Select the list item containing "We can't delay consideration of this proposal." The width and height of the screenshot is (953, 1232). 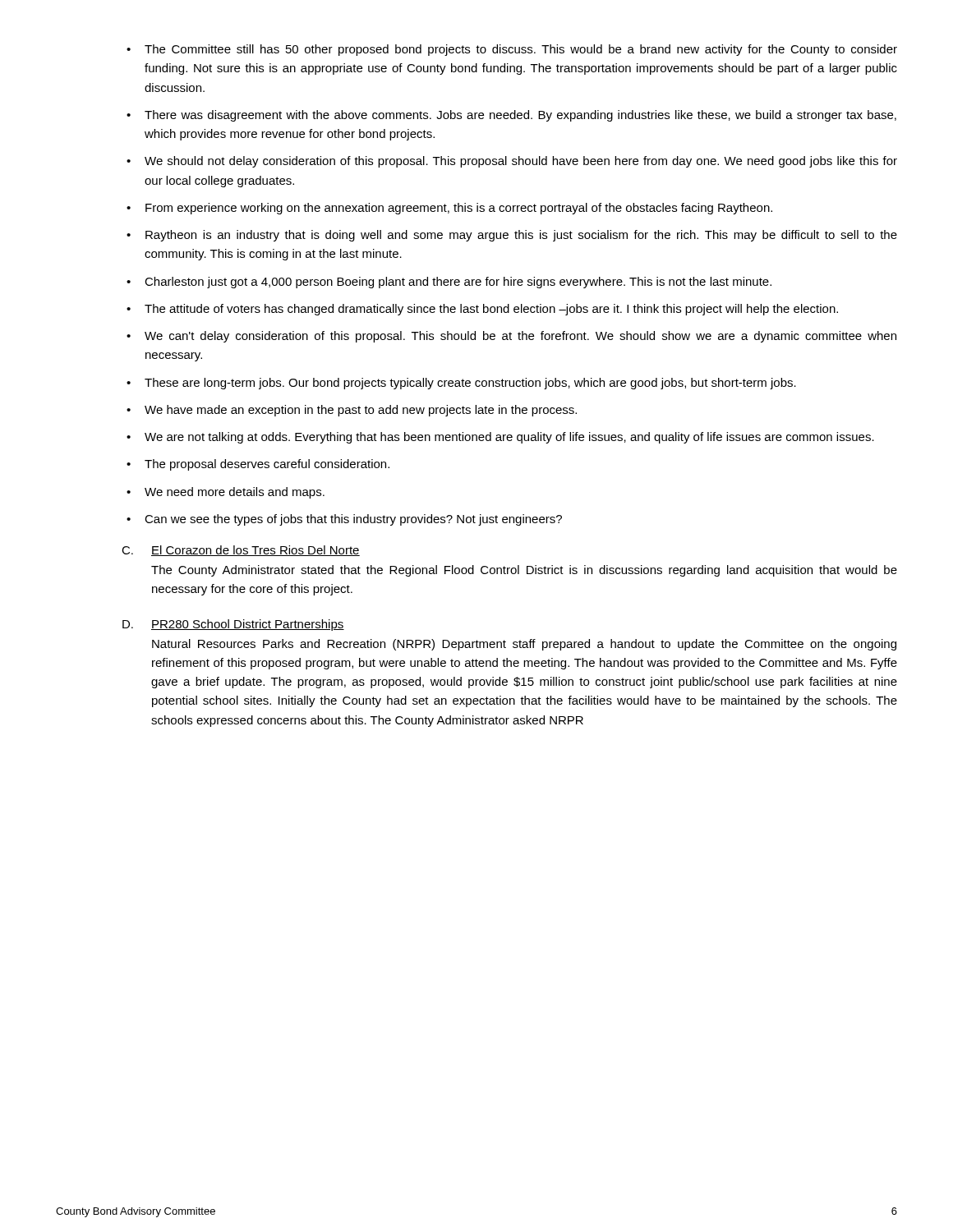521,345
